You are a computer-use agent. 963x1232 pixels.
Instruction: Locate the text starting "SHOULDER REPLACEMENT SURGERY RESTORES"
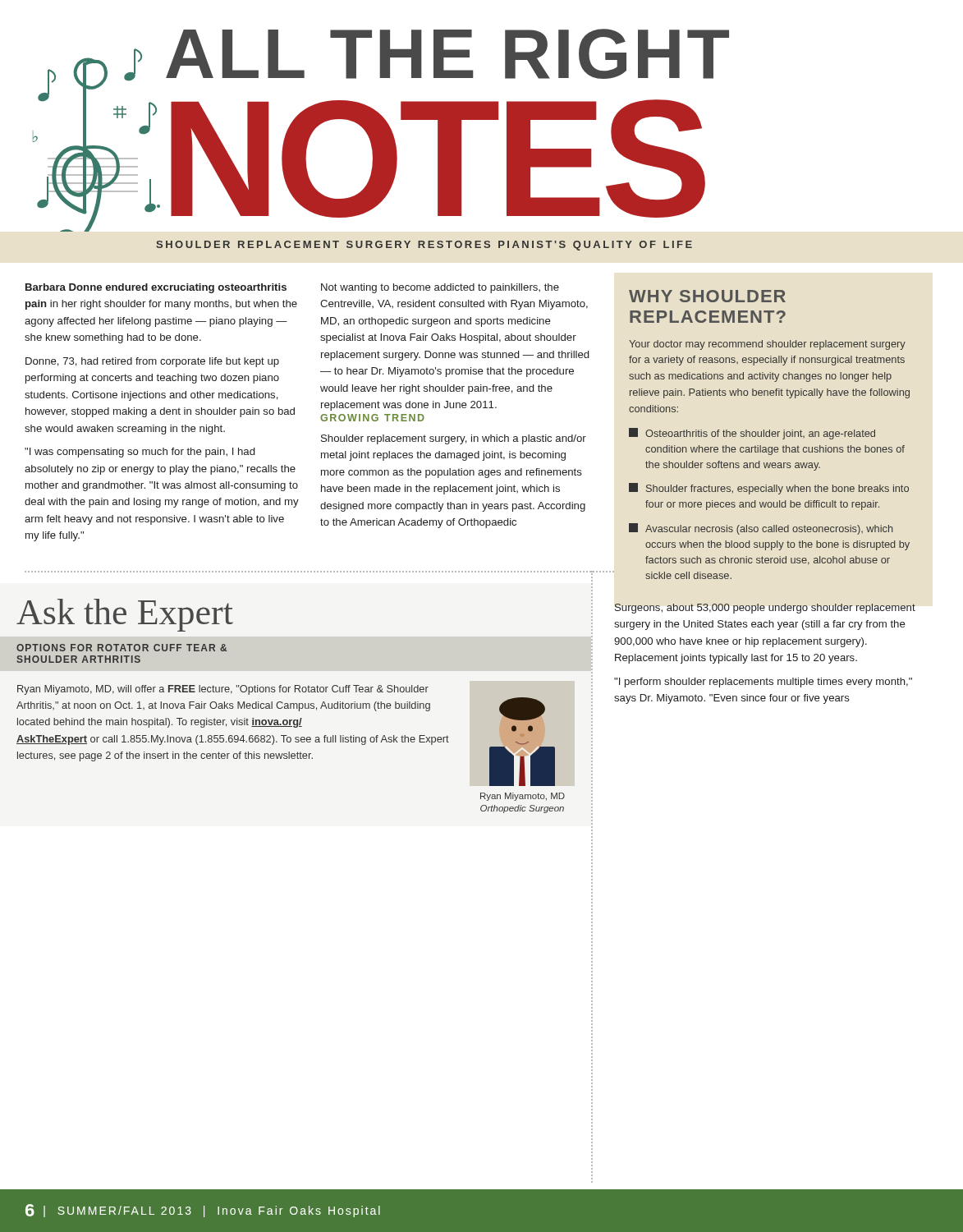pyautogui.click(x=425, y=244)
